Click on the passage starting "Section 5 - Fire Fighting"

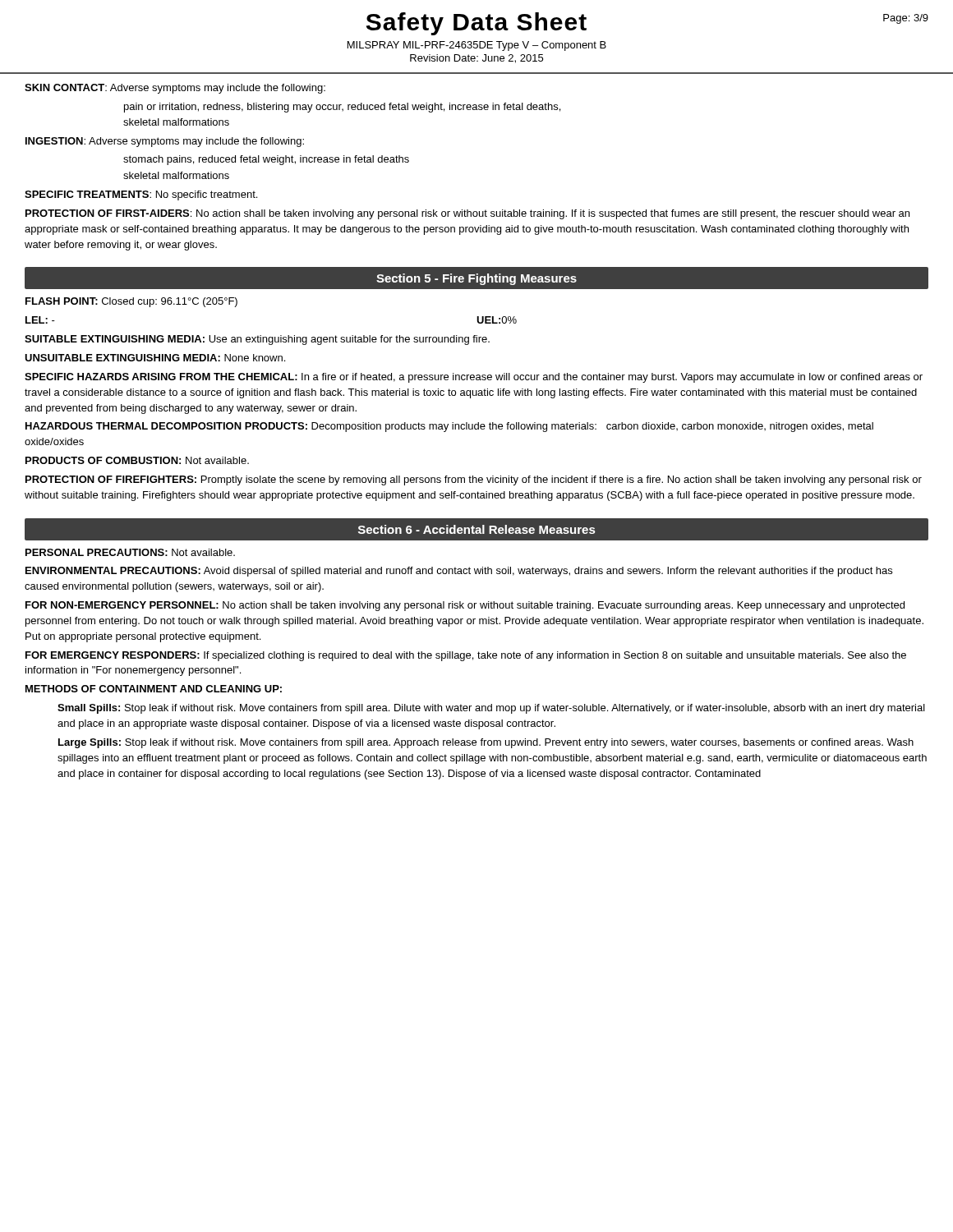tap(476, 278)
